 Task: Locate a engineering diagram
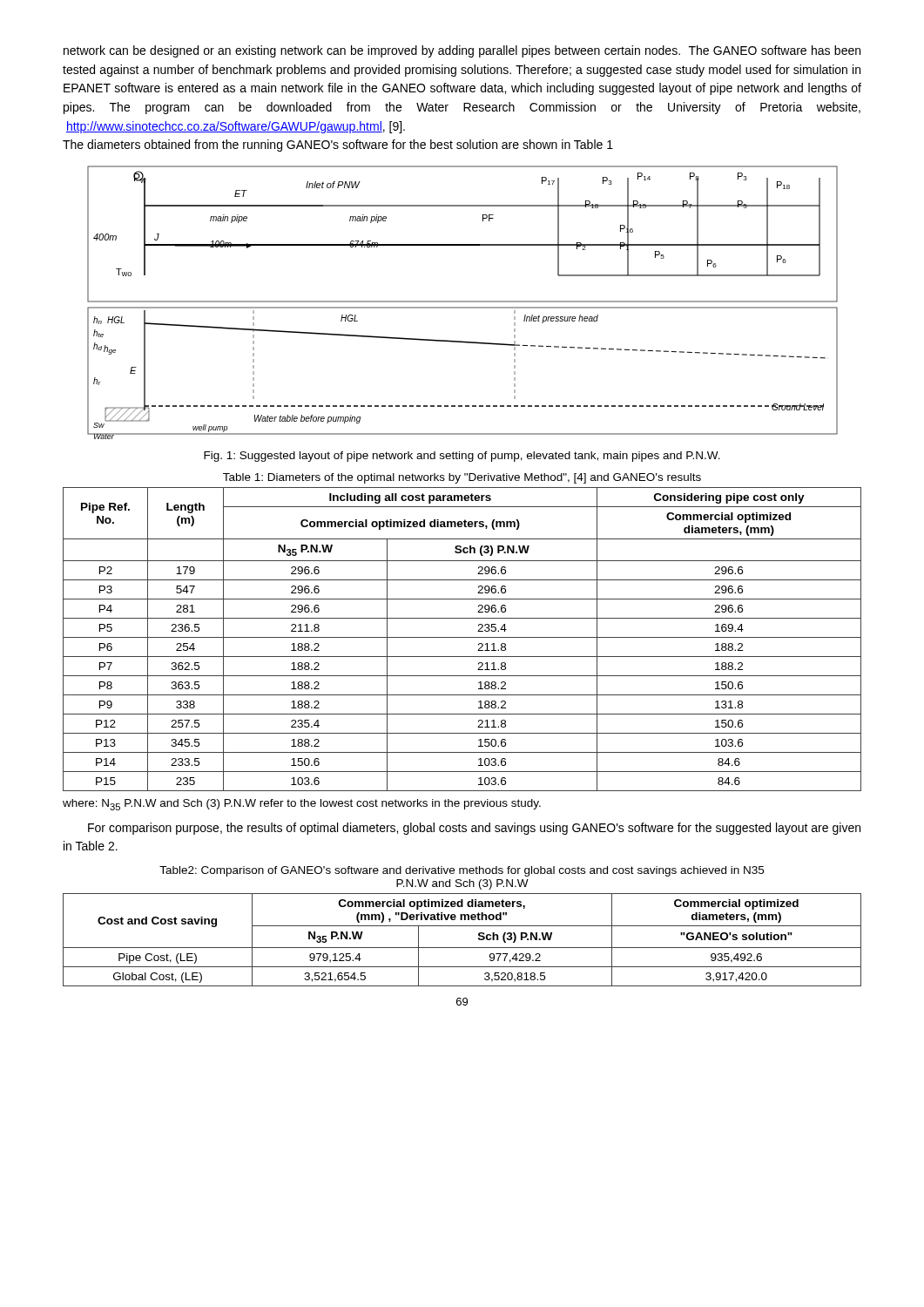click(462, 303)
